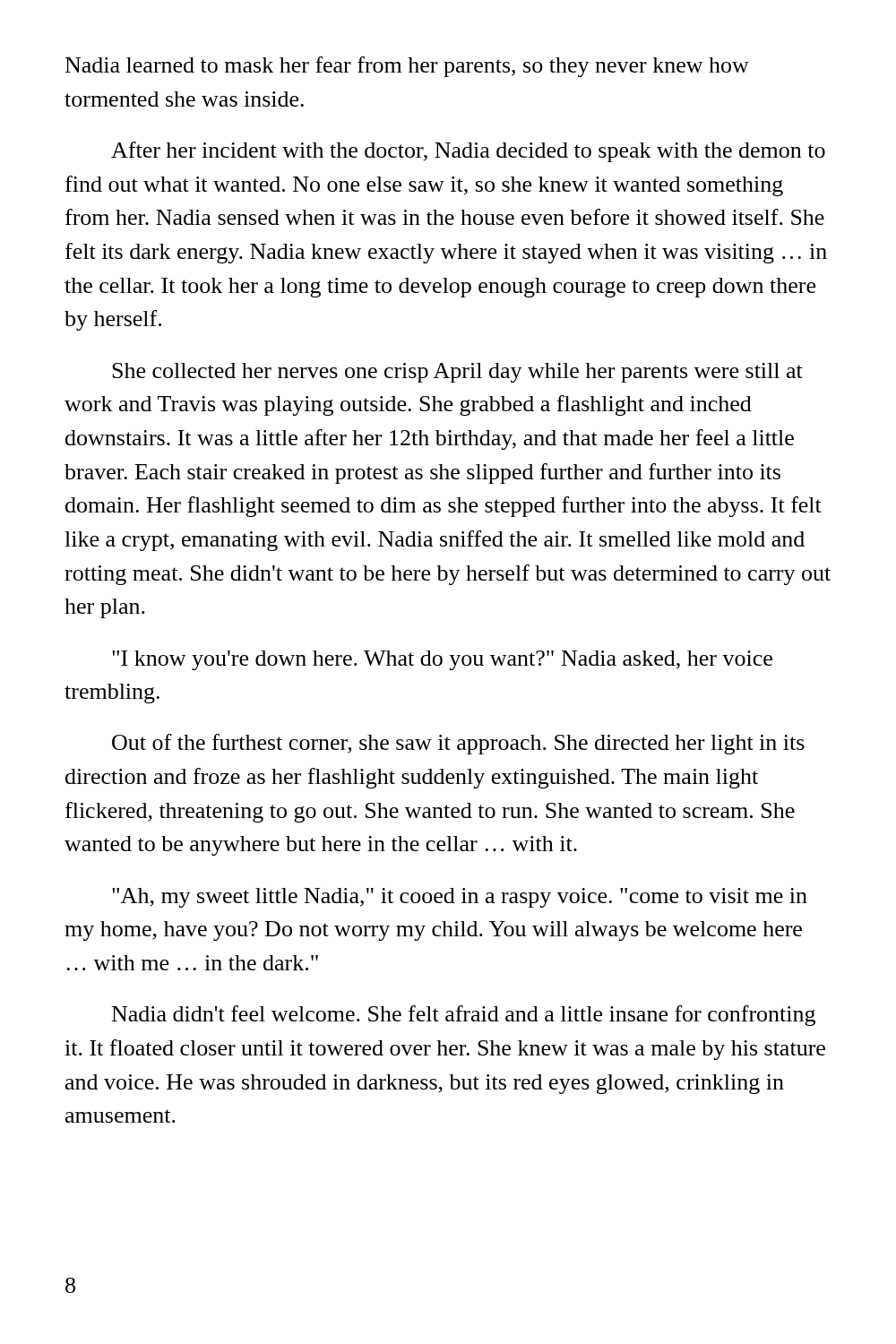Select the text block with the text "Out of the"
The height and width of the screenshot is (1344, 896).
448,794
